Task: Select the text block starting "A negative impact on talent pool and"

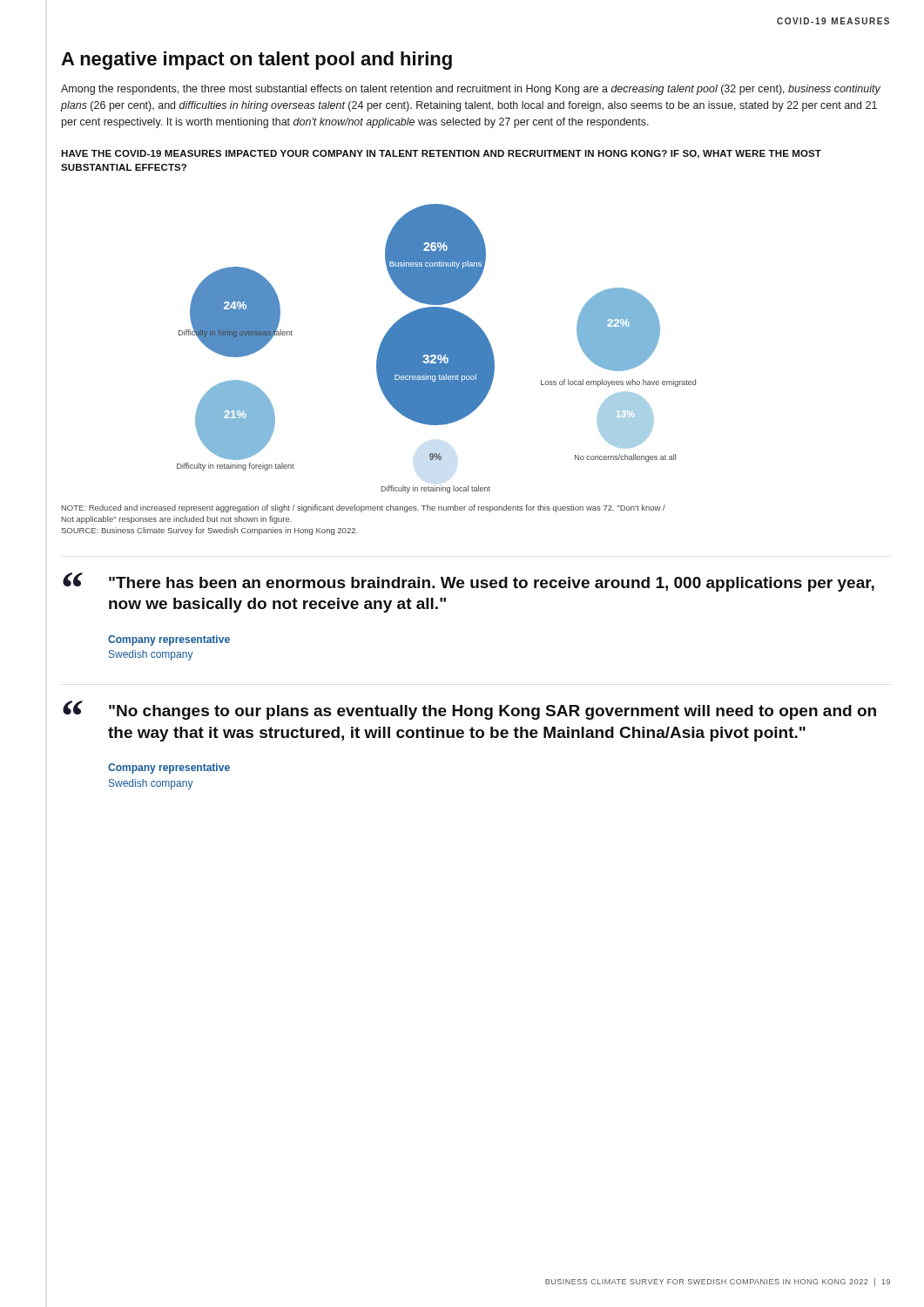Action: [x=256, y=61]
